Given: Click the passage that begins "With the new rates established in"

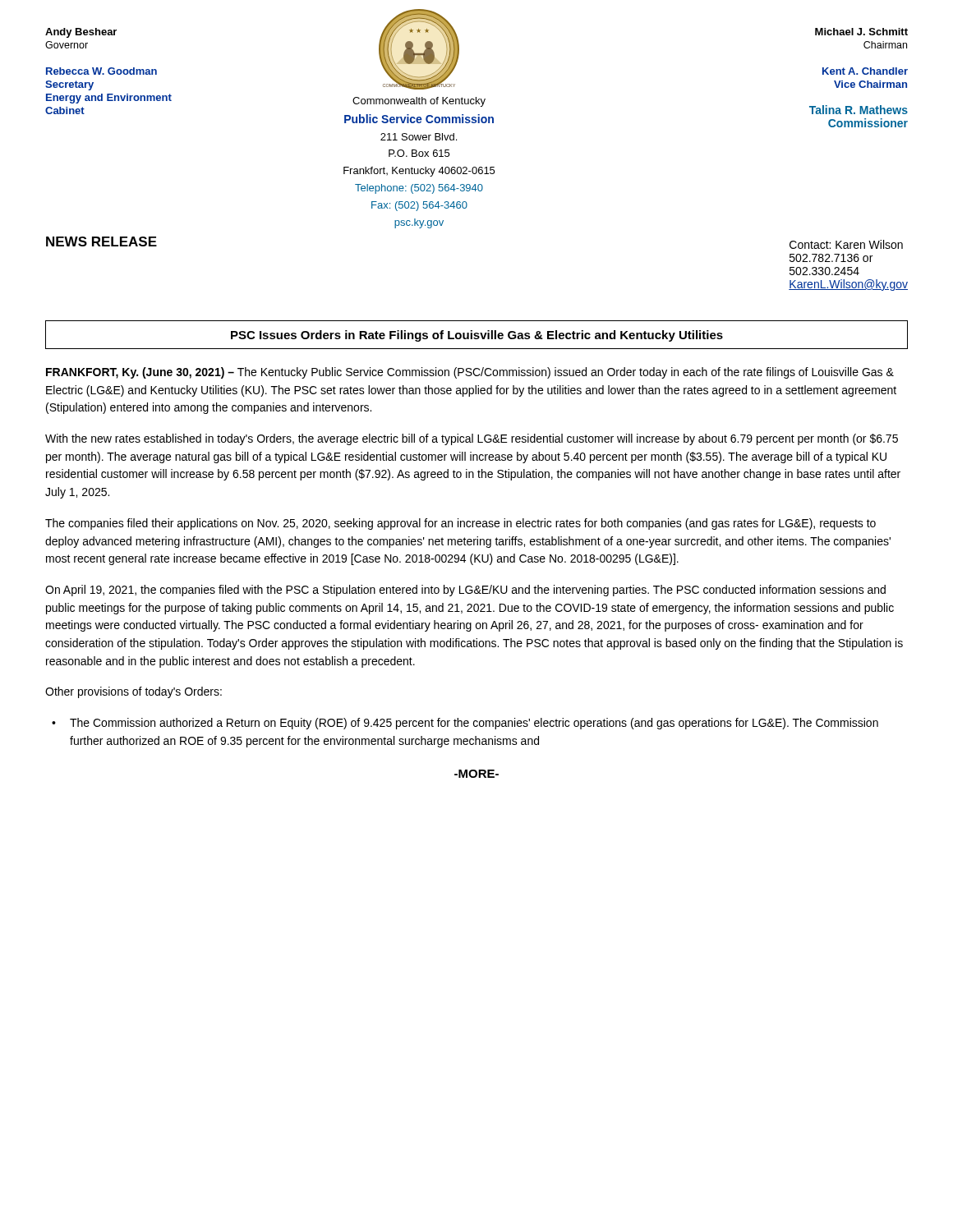Looking at the screenshot, I should pos(473,465).
